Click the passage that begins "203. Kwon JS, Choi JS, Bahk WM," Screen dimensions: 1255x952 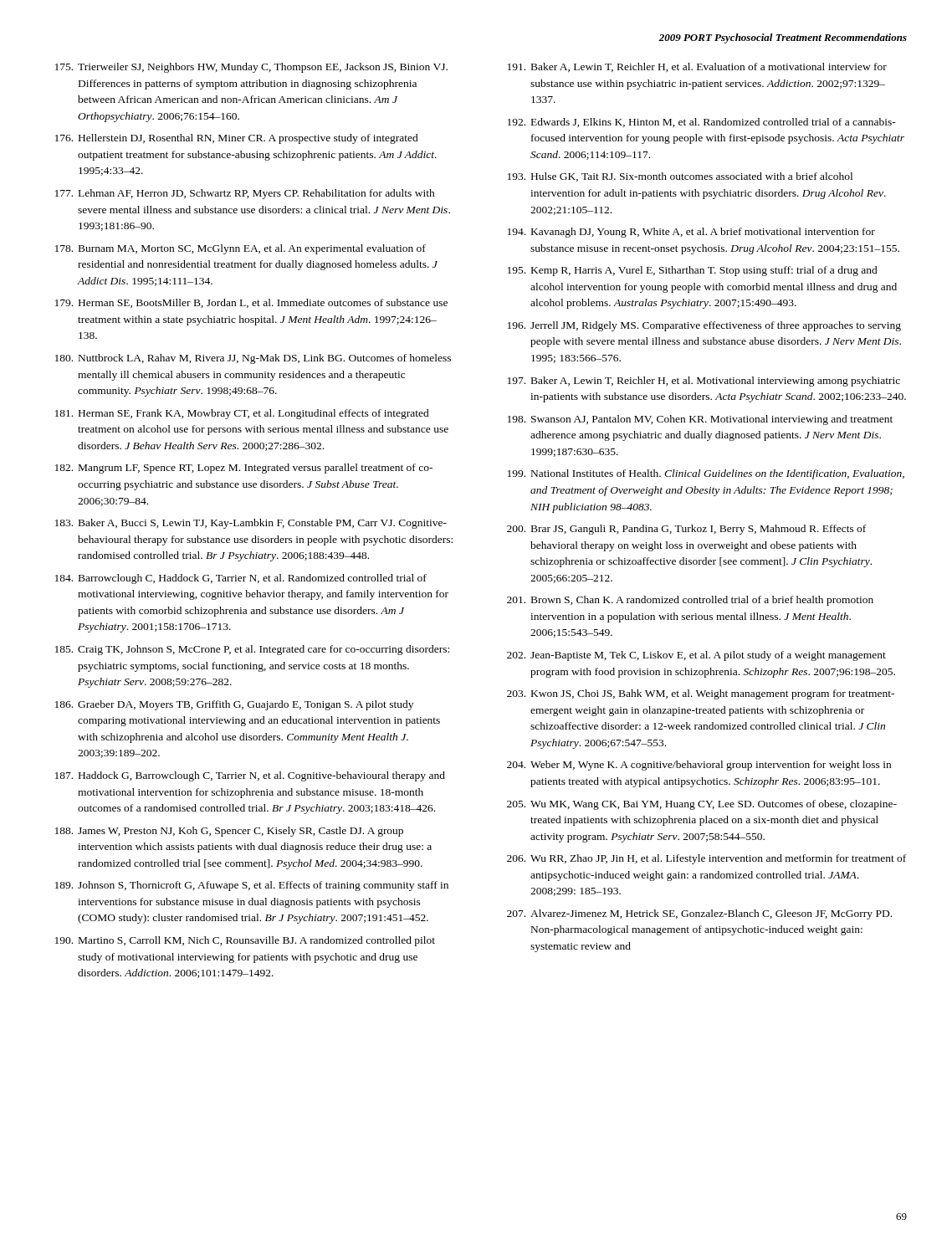coord(703,718)
